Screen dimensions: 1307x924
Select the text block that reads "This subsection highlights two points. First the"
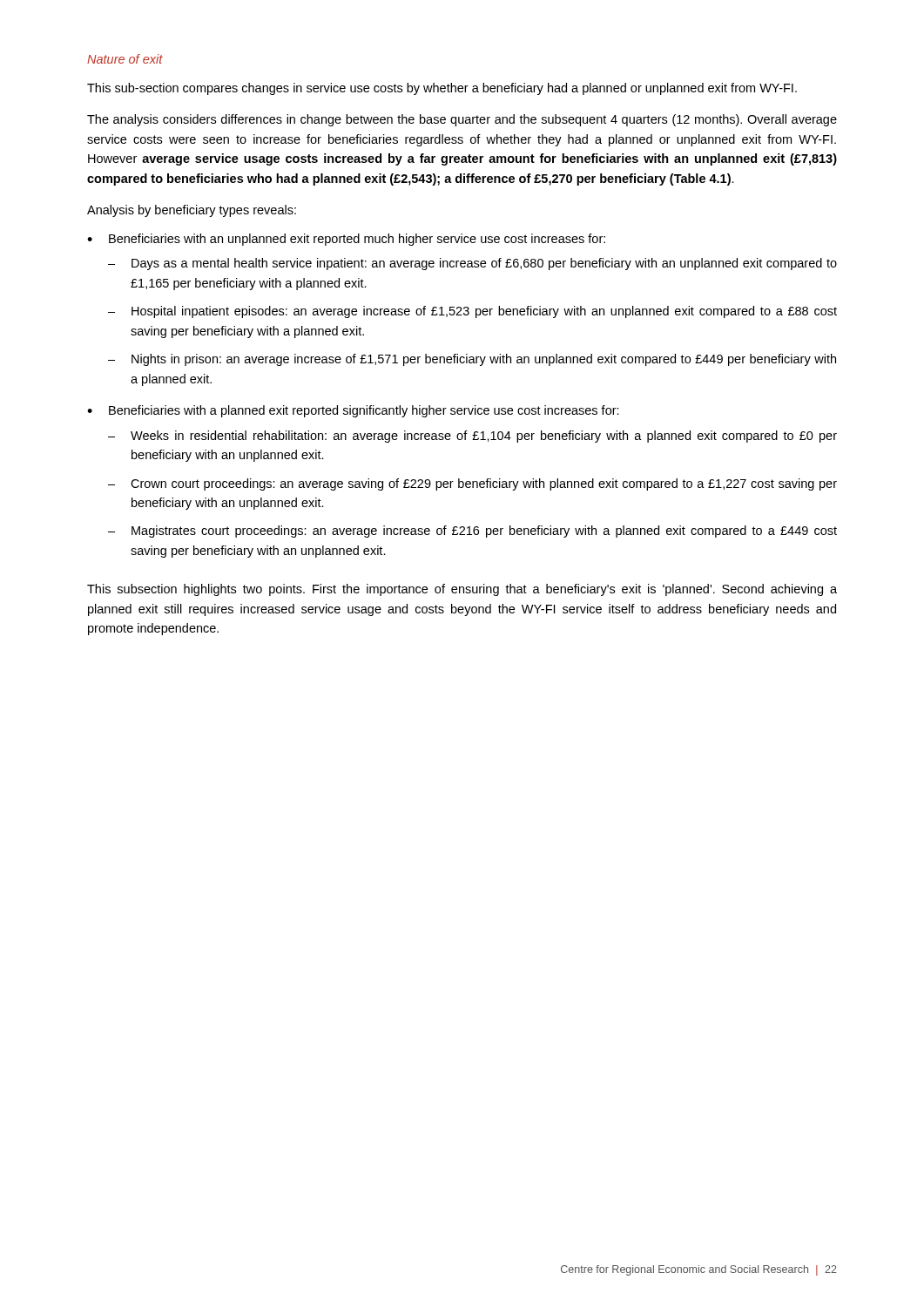coord(462,609)
